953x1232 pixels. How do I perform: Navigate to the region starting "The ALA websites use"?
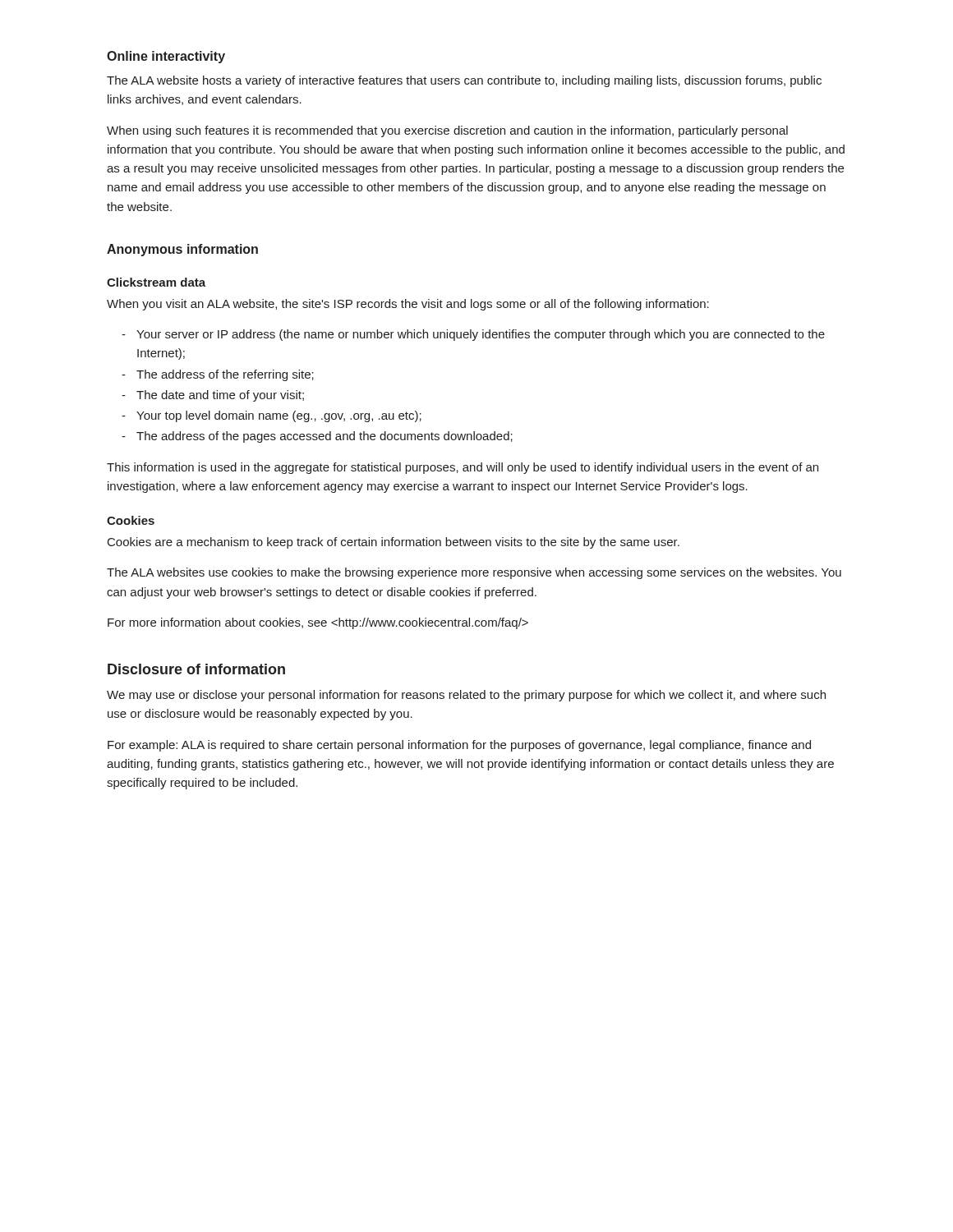[474, 582]
